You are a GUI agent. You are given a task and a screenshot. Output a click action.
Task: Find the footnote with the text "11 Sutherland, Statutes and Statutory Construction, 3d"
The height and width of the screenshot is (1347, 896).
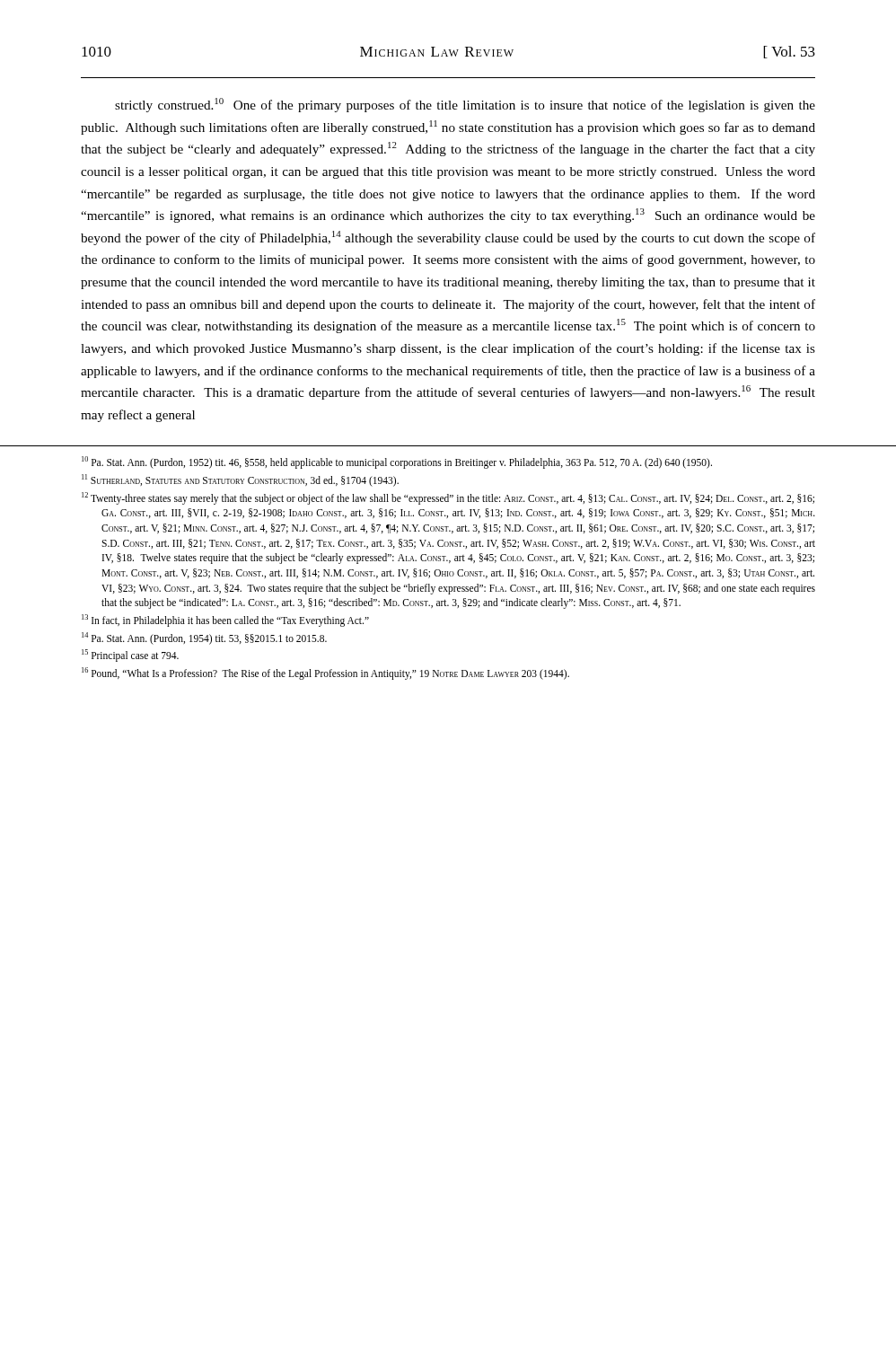pos(240,480)
